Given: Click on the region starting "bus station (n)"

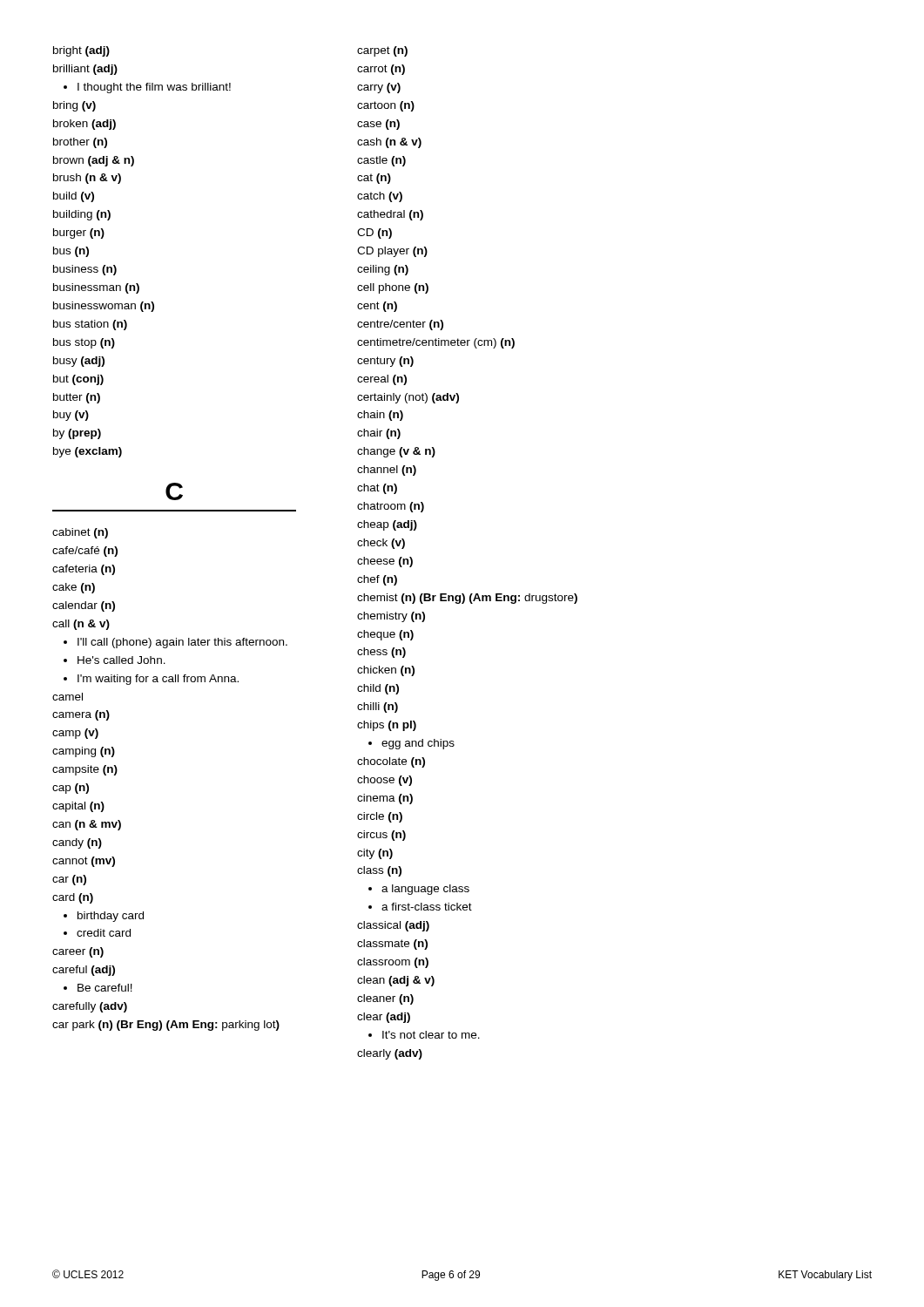Looking at the screenshot, I should [x=90, y=324].
